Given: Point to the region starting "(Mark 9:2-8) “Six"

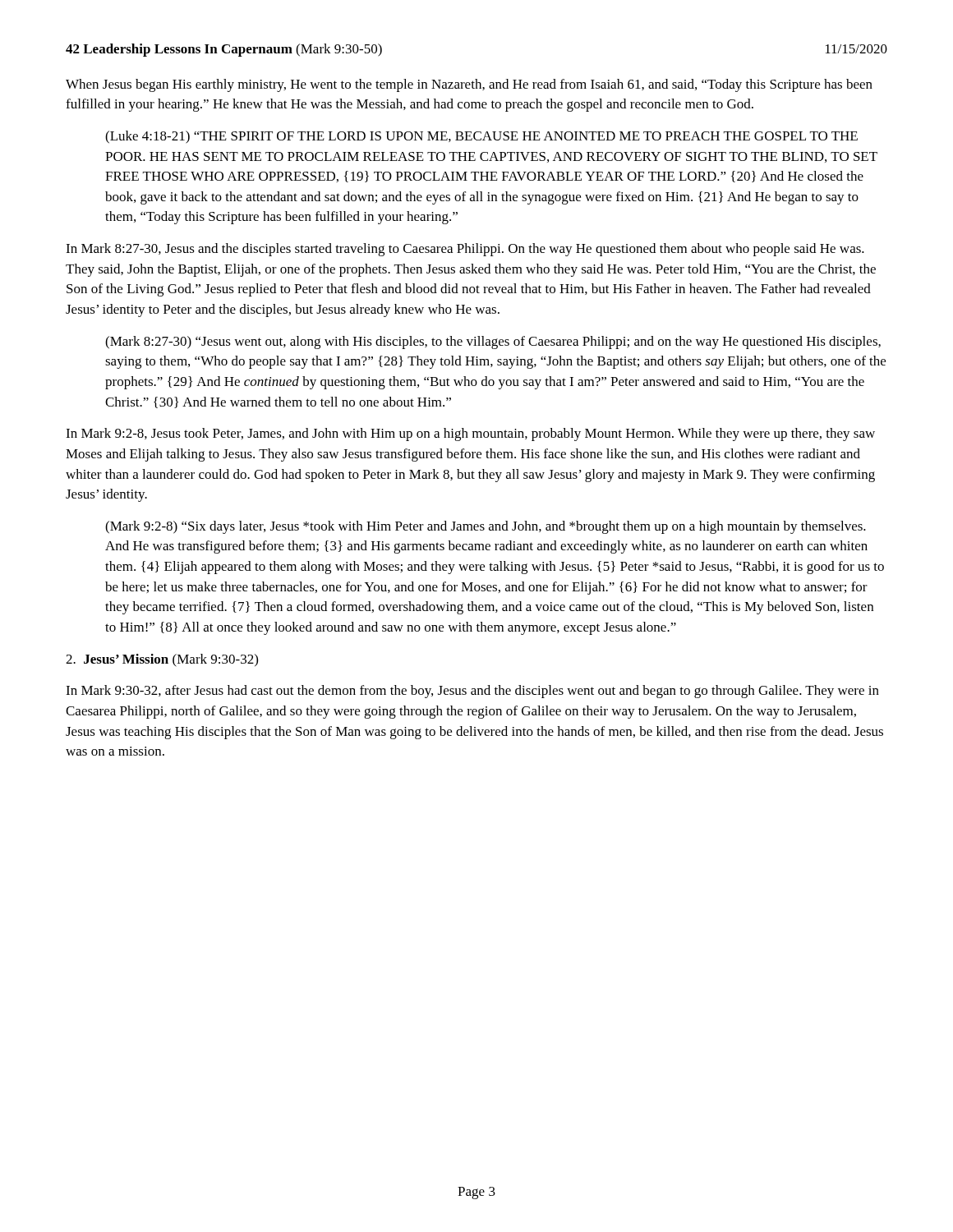Looking at the screenshot, I should (495, 576).
